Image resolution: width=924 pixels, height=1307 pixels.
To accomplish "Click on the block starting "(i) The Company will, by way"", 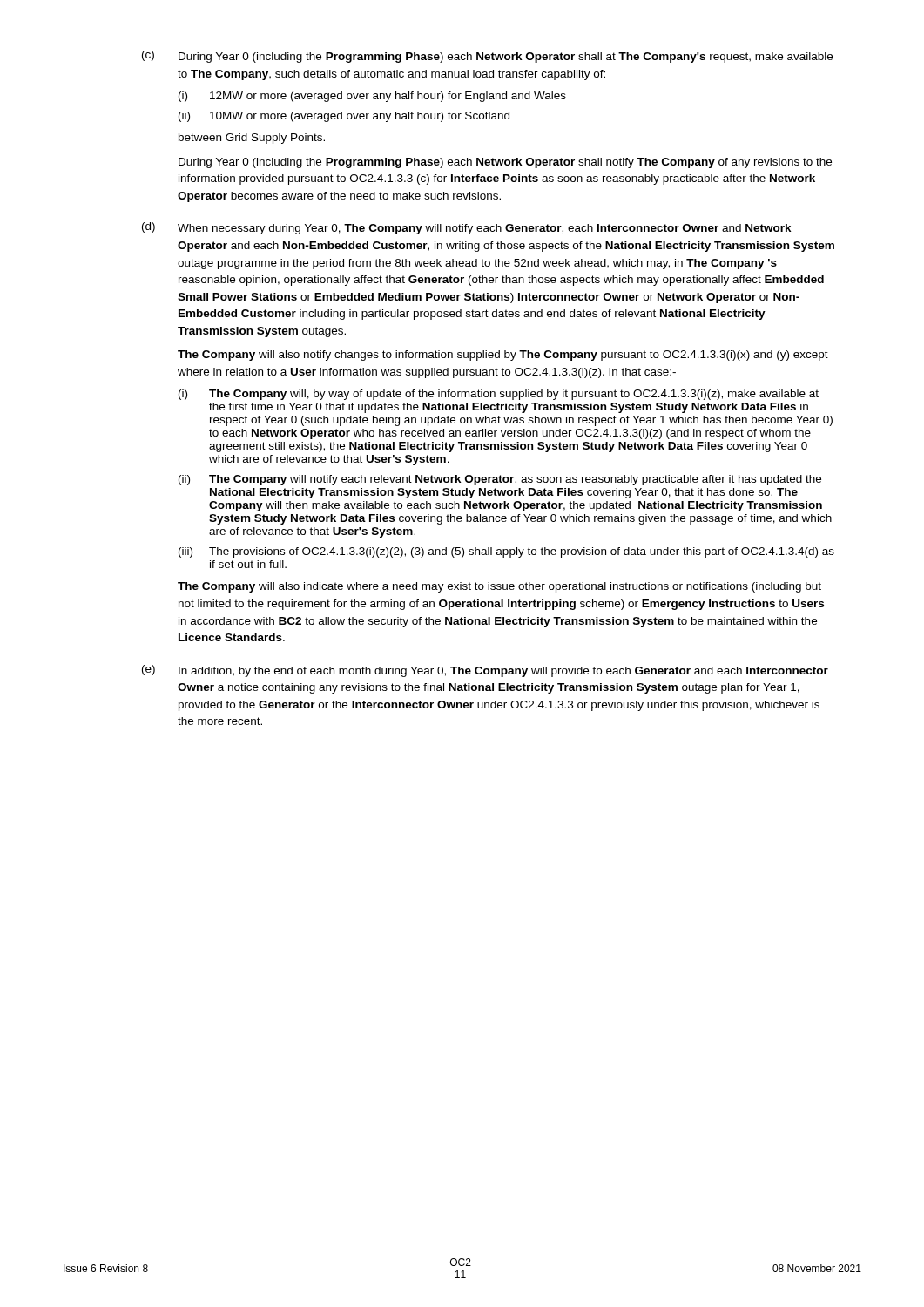I will (506, 426).
